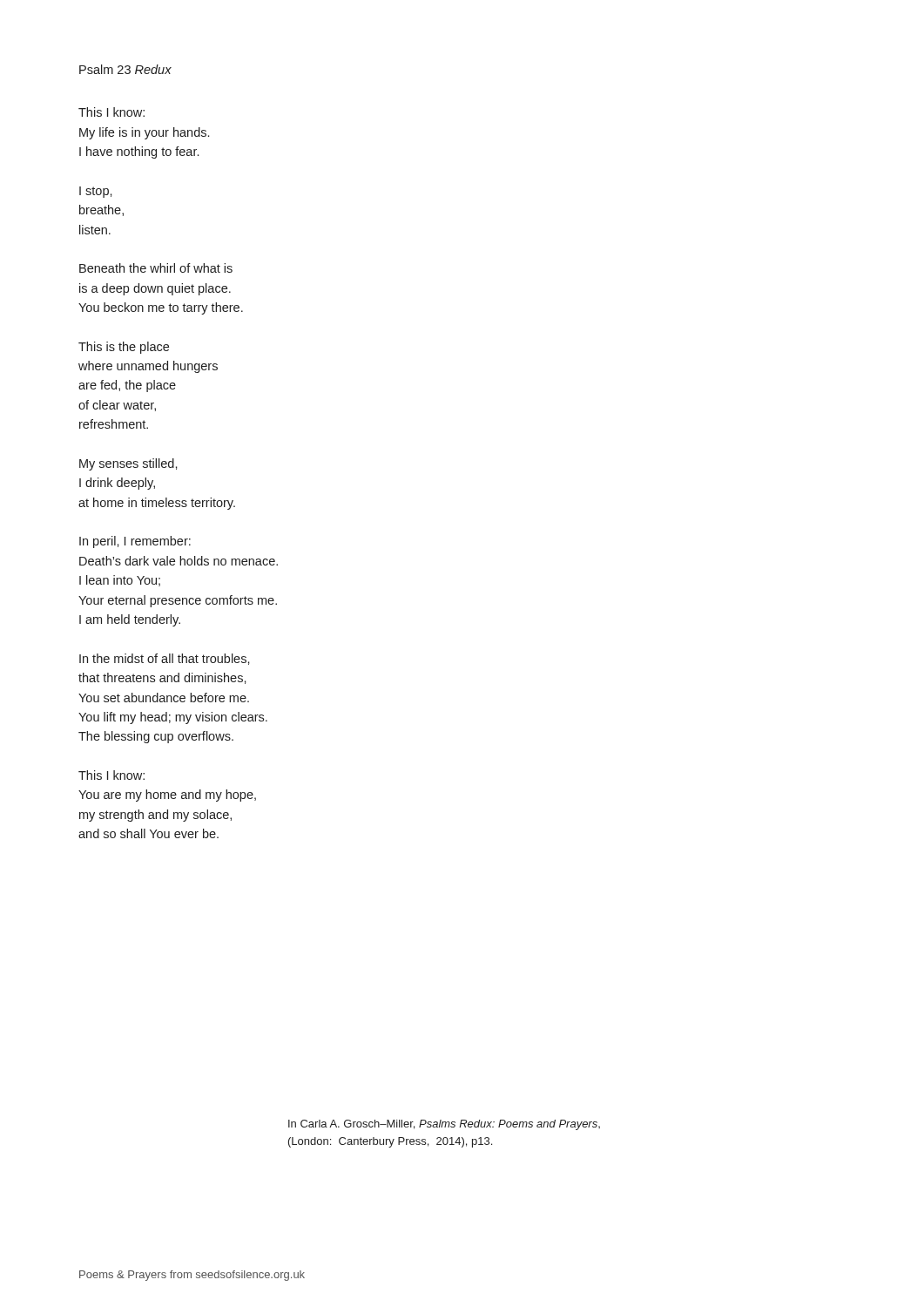The image size is (924, 1307).
Task: Click the title
Action: (x=125, y=70)
